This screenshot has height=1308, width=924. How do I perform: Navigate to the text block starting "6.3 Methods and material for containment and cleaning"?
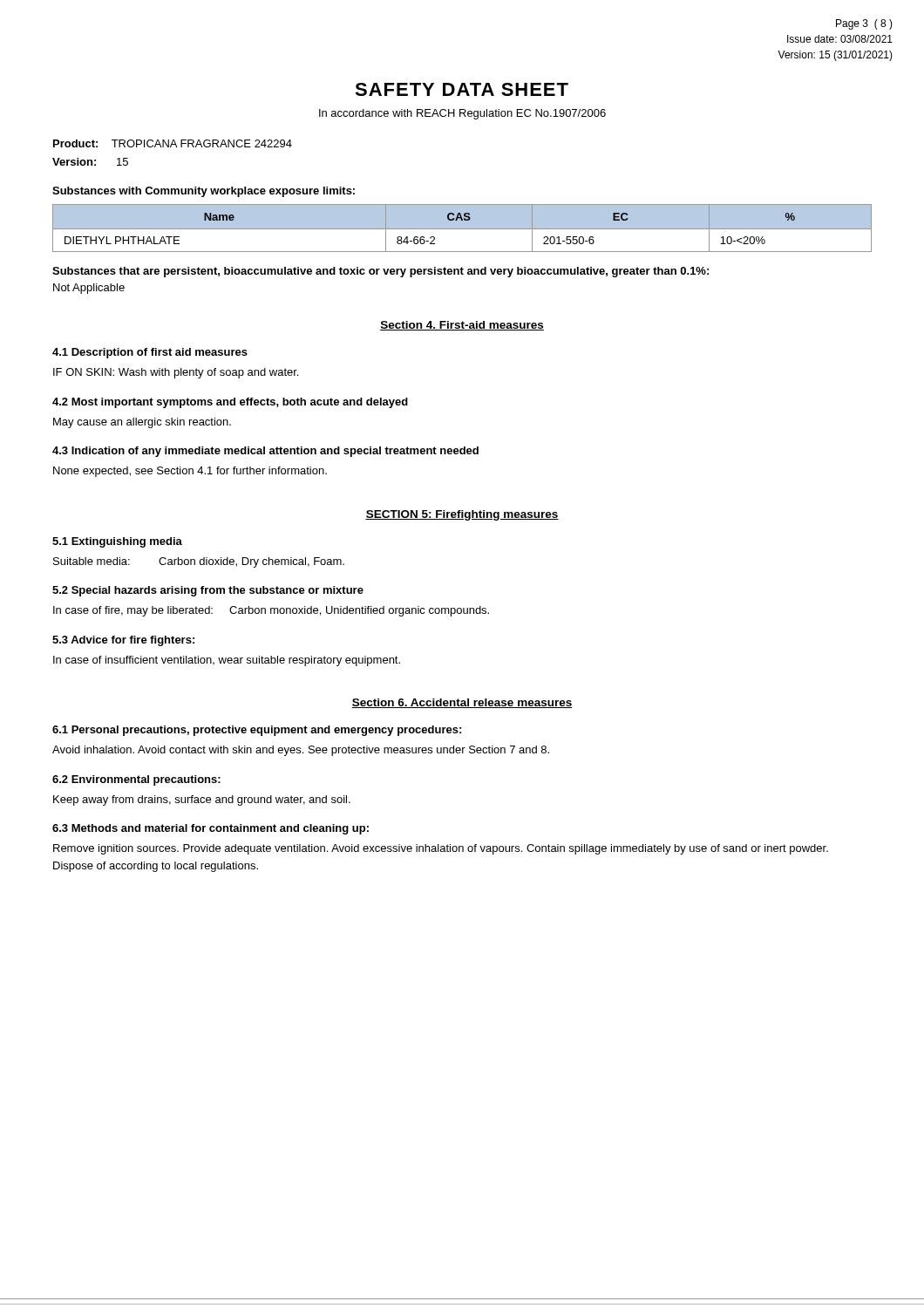click(x=211, y=828)
